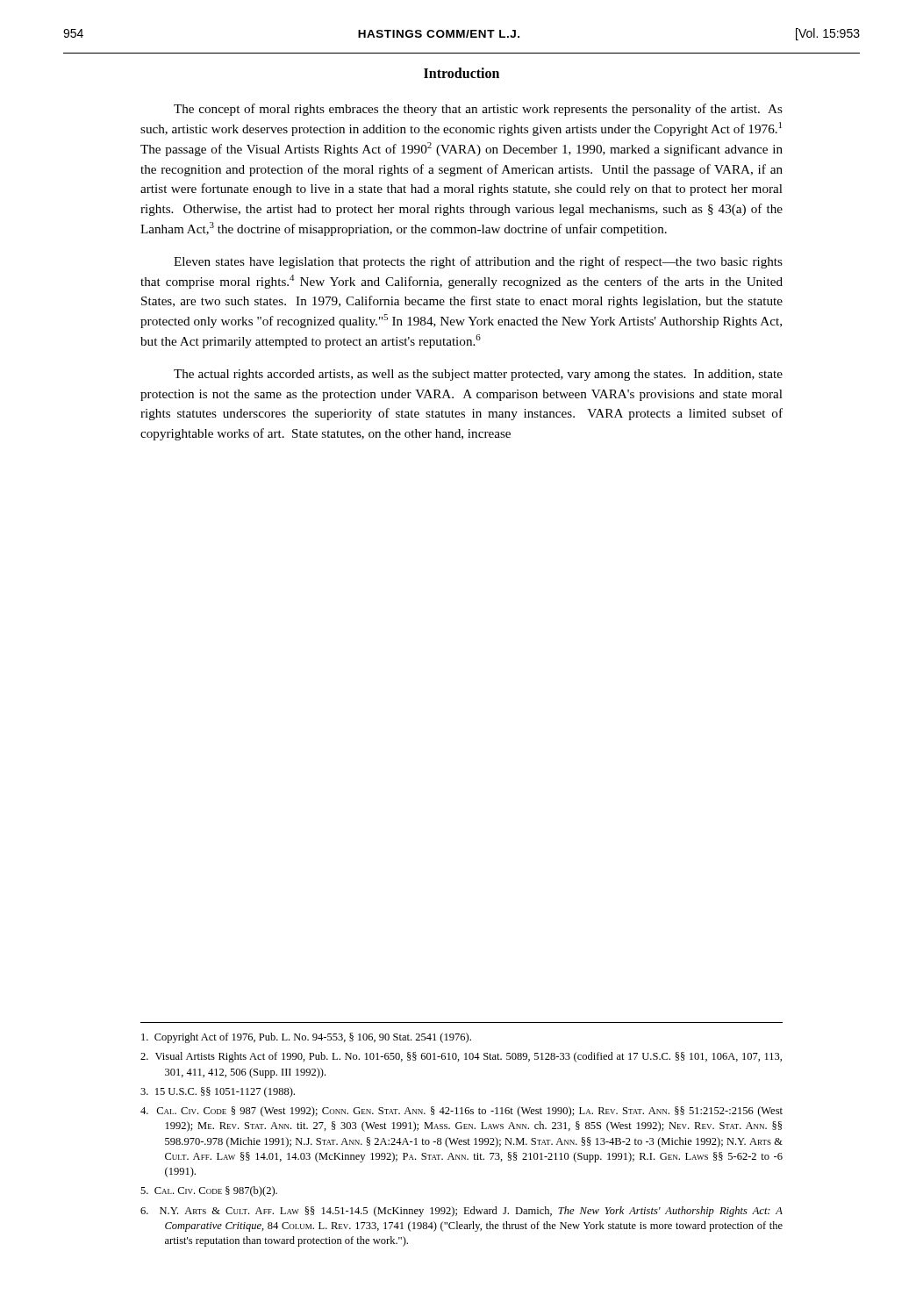Click on the element starting "The actual rights"
Screen dimensions: 1316x923
pos(462,403)
